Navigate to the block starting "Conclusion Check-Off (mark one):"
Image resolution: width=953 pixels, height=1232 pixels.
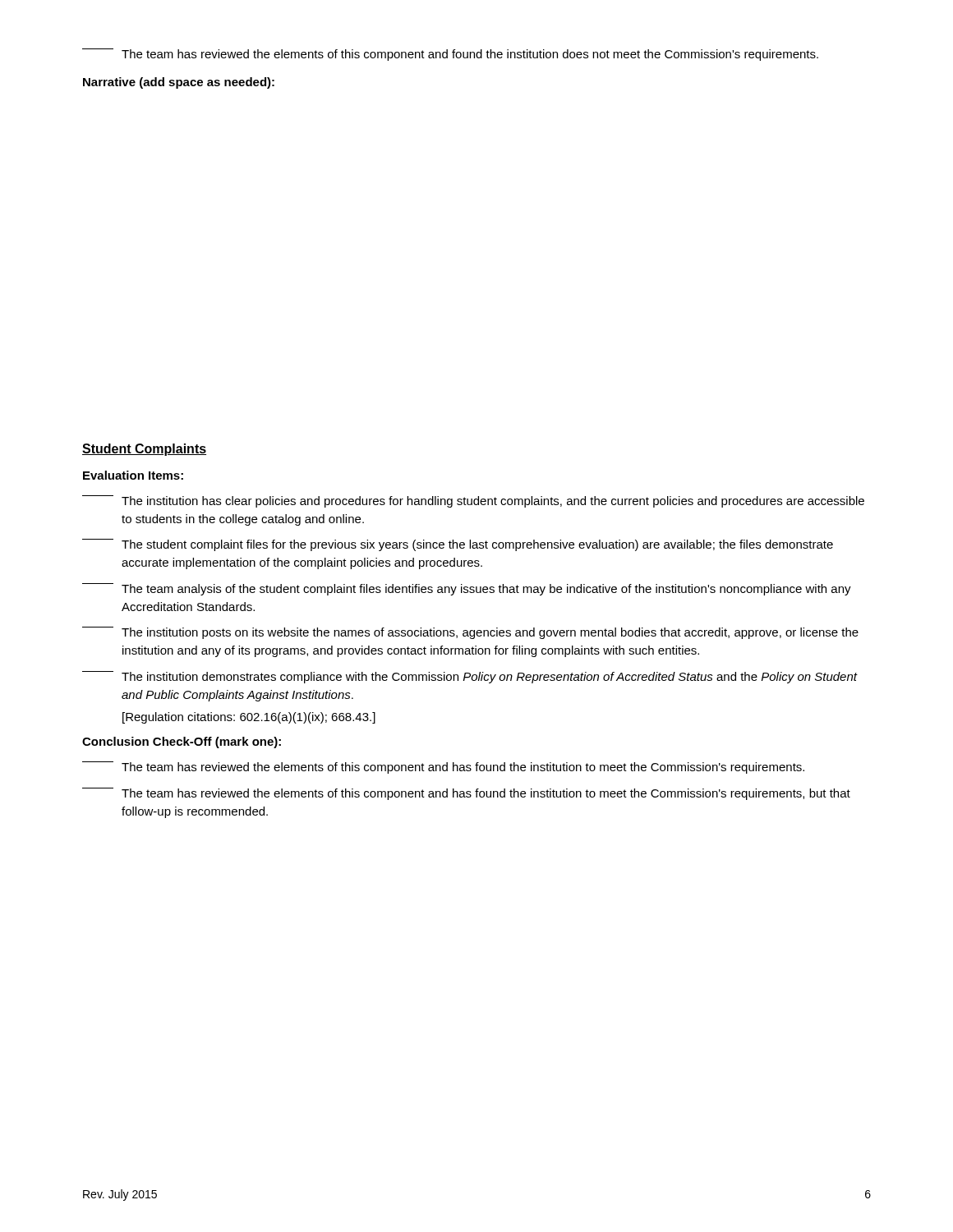182,741
